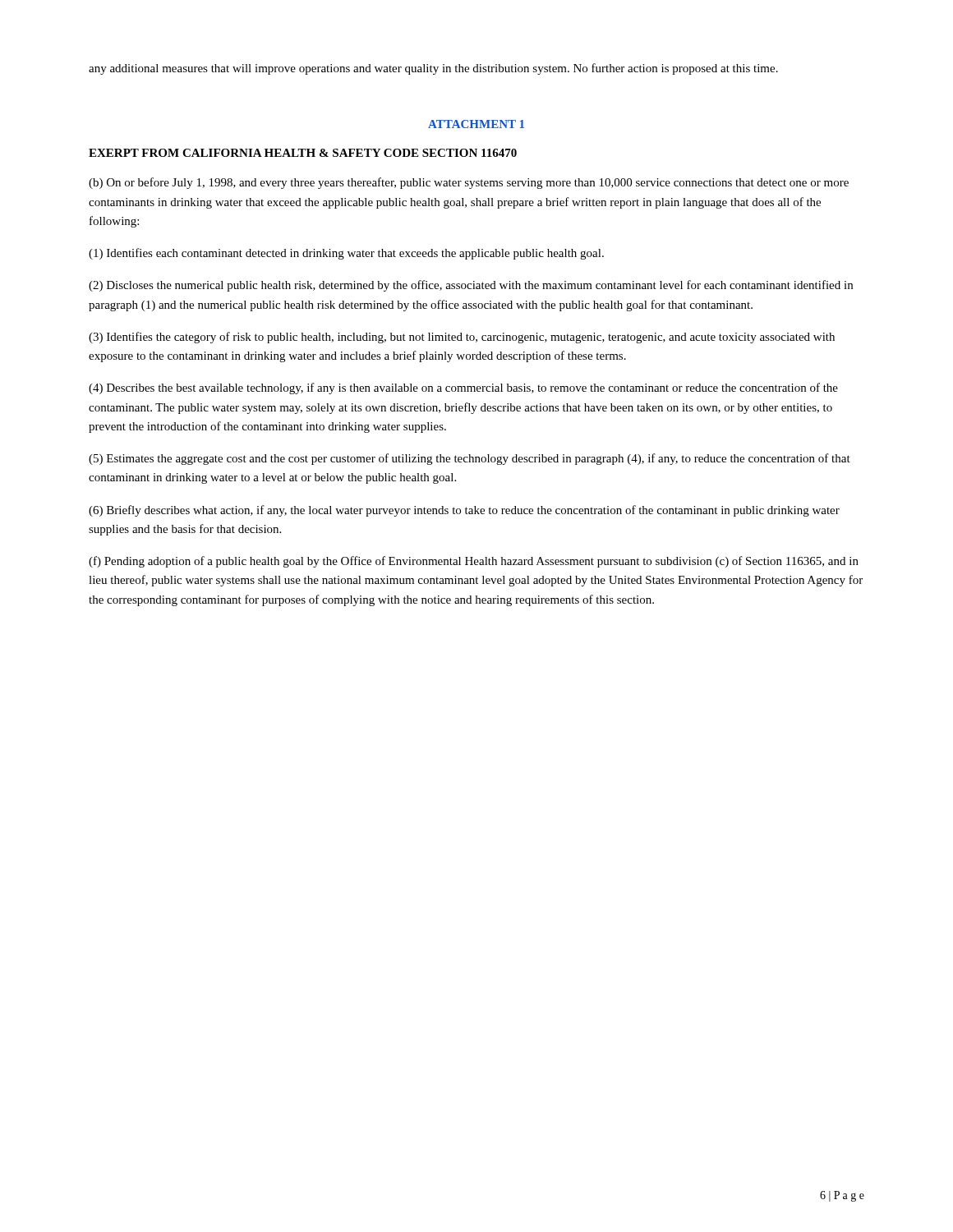Click on the block starting "(5) Estimates the aggregate cost and the"

point(469,468)
